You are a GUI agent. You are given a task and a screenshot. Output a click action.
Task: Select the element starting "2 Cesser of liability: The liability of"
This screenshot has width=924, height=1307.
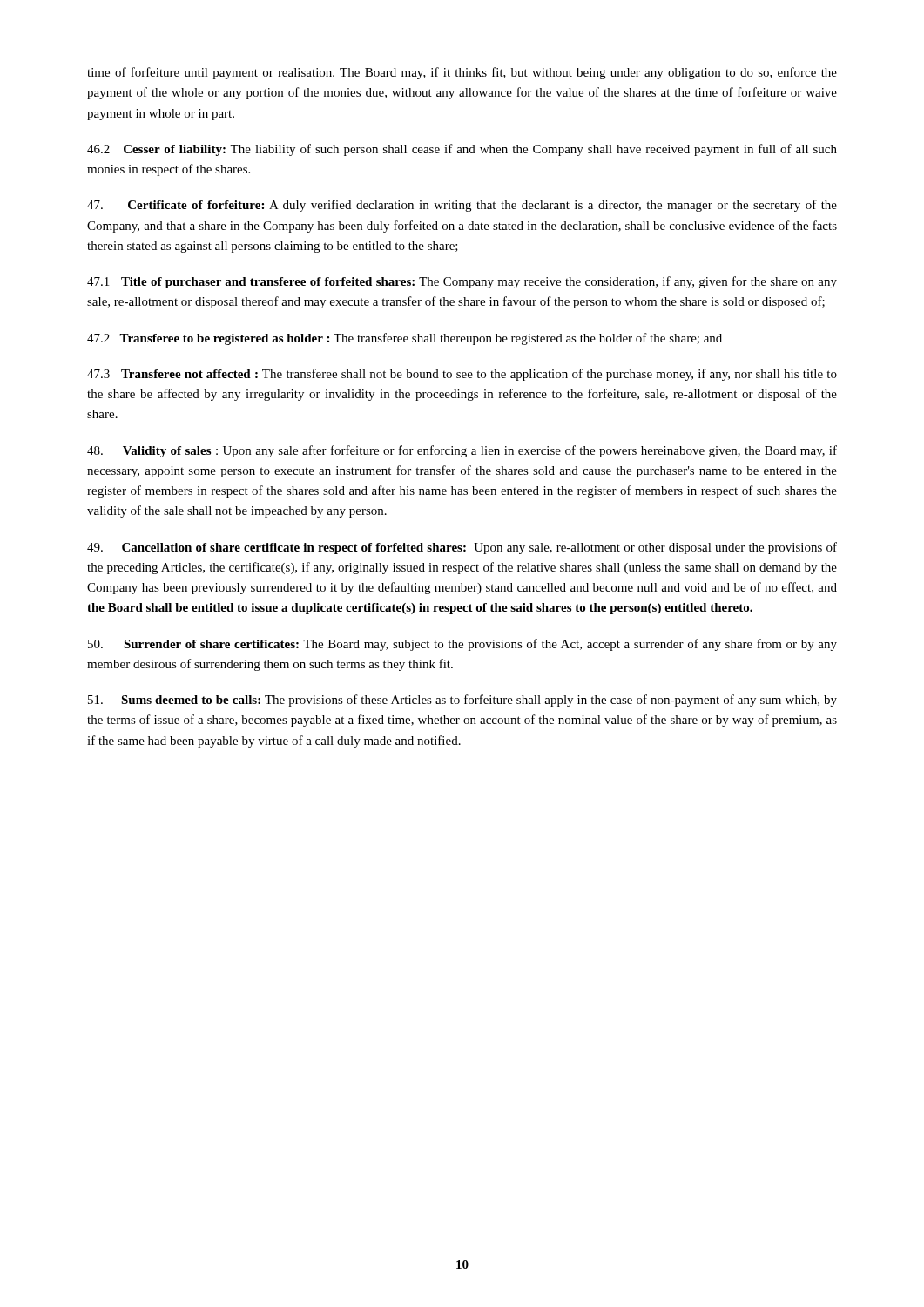[x=462, y=159]
